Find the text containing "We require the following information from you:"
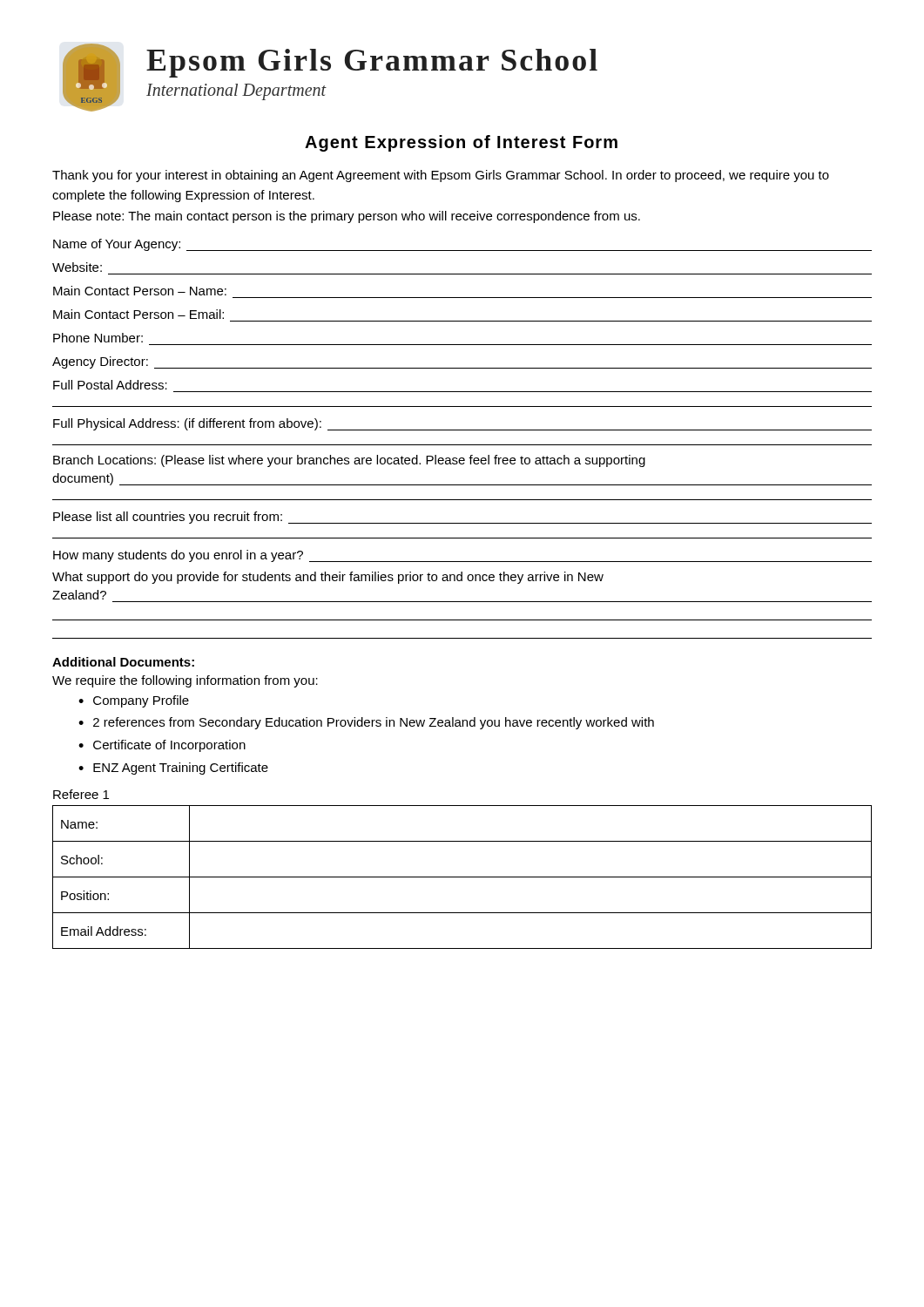The width and height of the screenshot is (924, 1307). click(185, 680)
